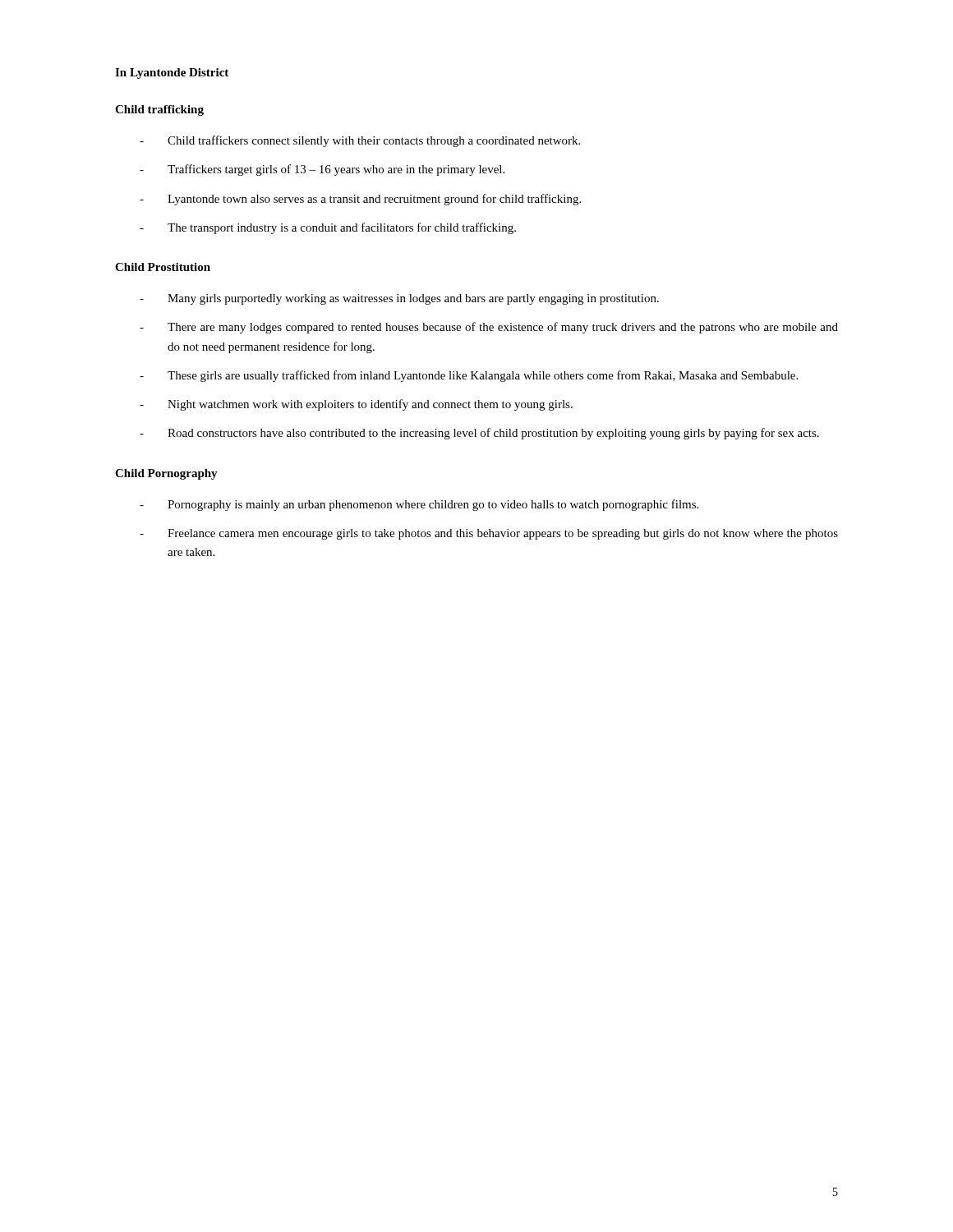Where is the passage that starts "- Traffickers target"?
The height and width of the screenshot is (1232, 953).
pos(489,170)
